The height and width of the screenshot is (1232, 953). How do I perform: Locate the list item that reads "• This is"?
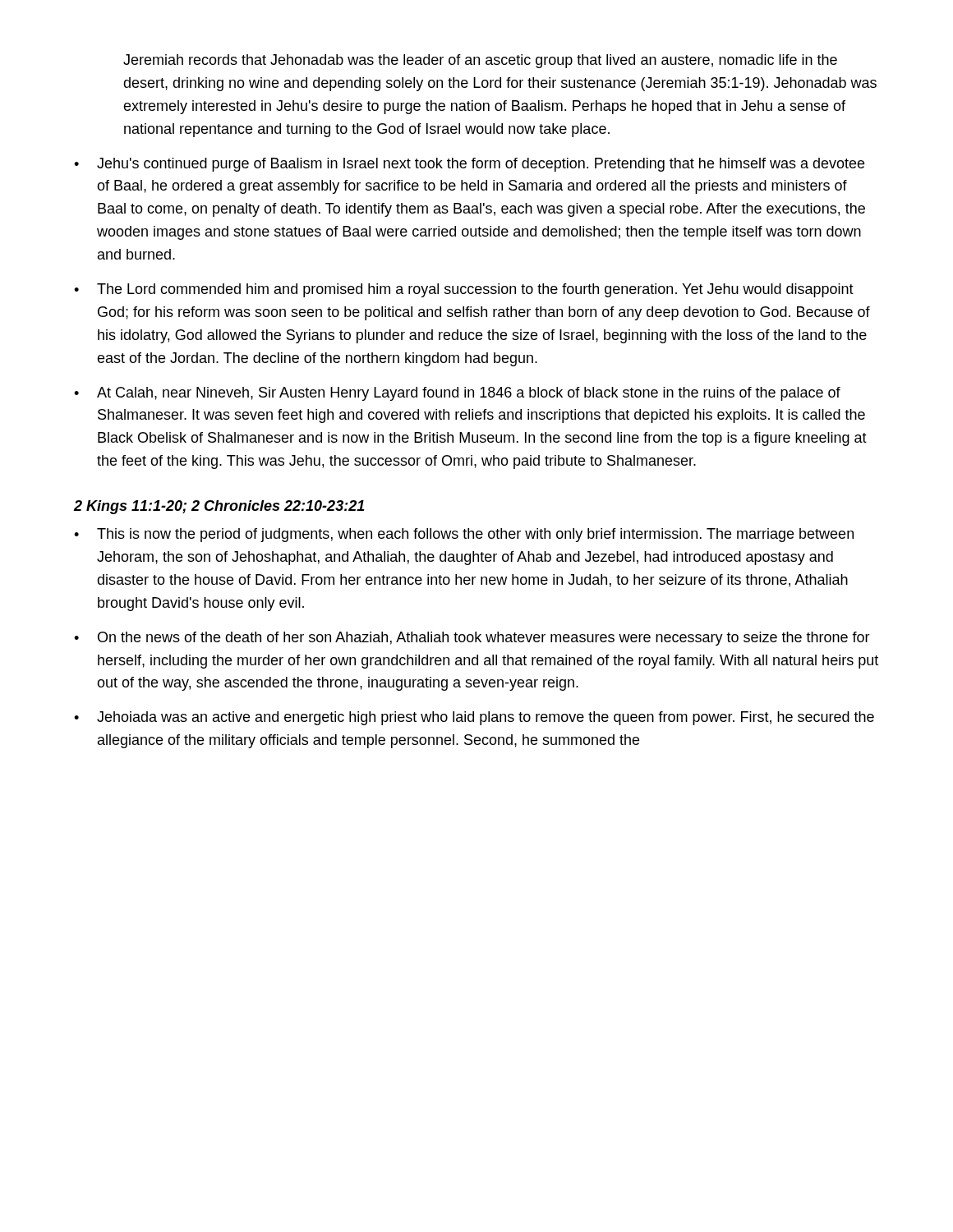coord(476,569)
